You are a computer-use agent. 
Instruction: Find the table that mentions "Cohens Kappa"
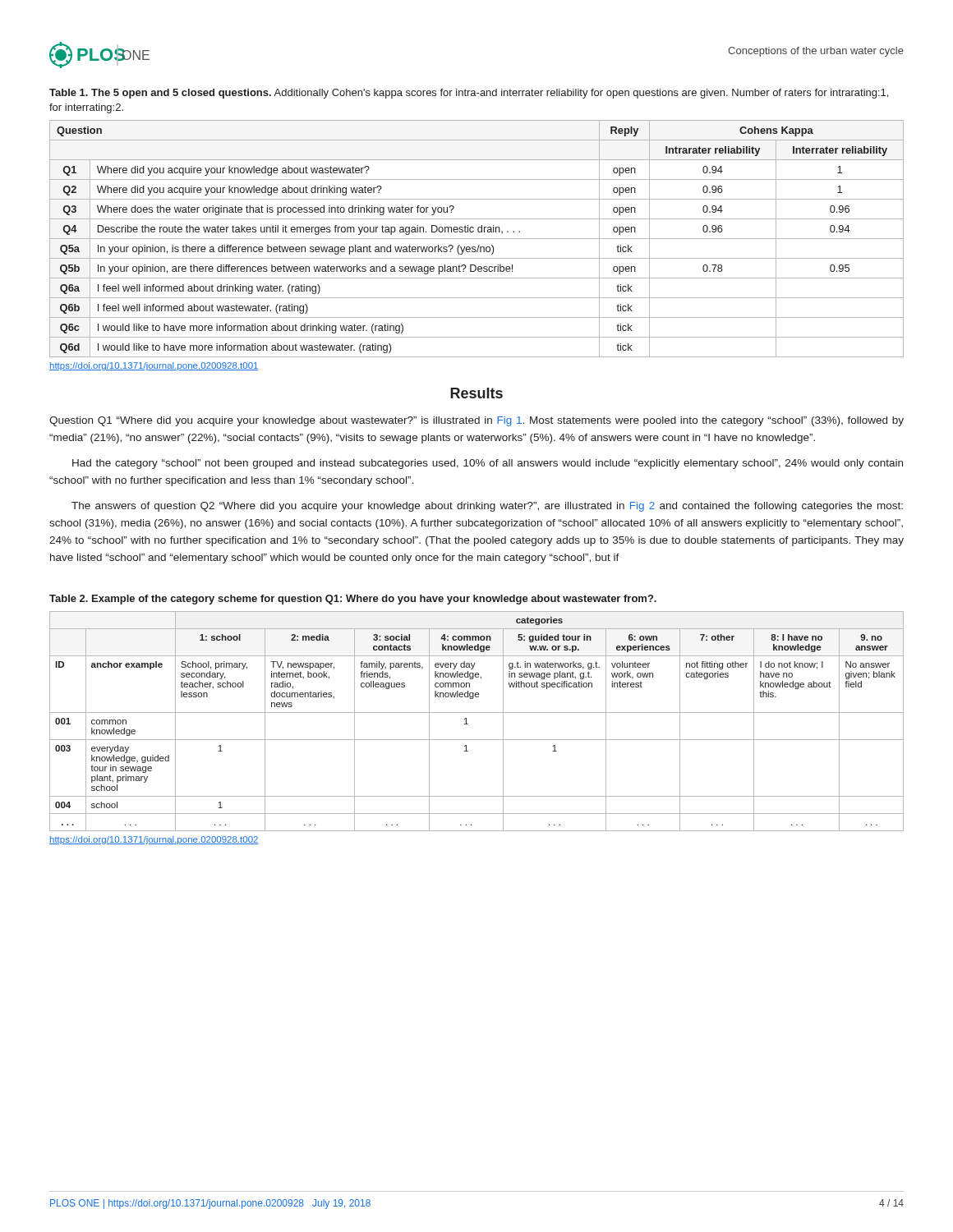[x=476, y=239]
